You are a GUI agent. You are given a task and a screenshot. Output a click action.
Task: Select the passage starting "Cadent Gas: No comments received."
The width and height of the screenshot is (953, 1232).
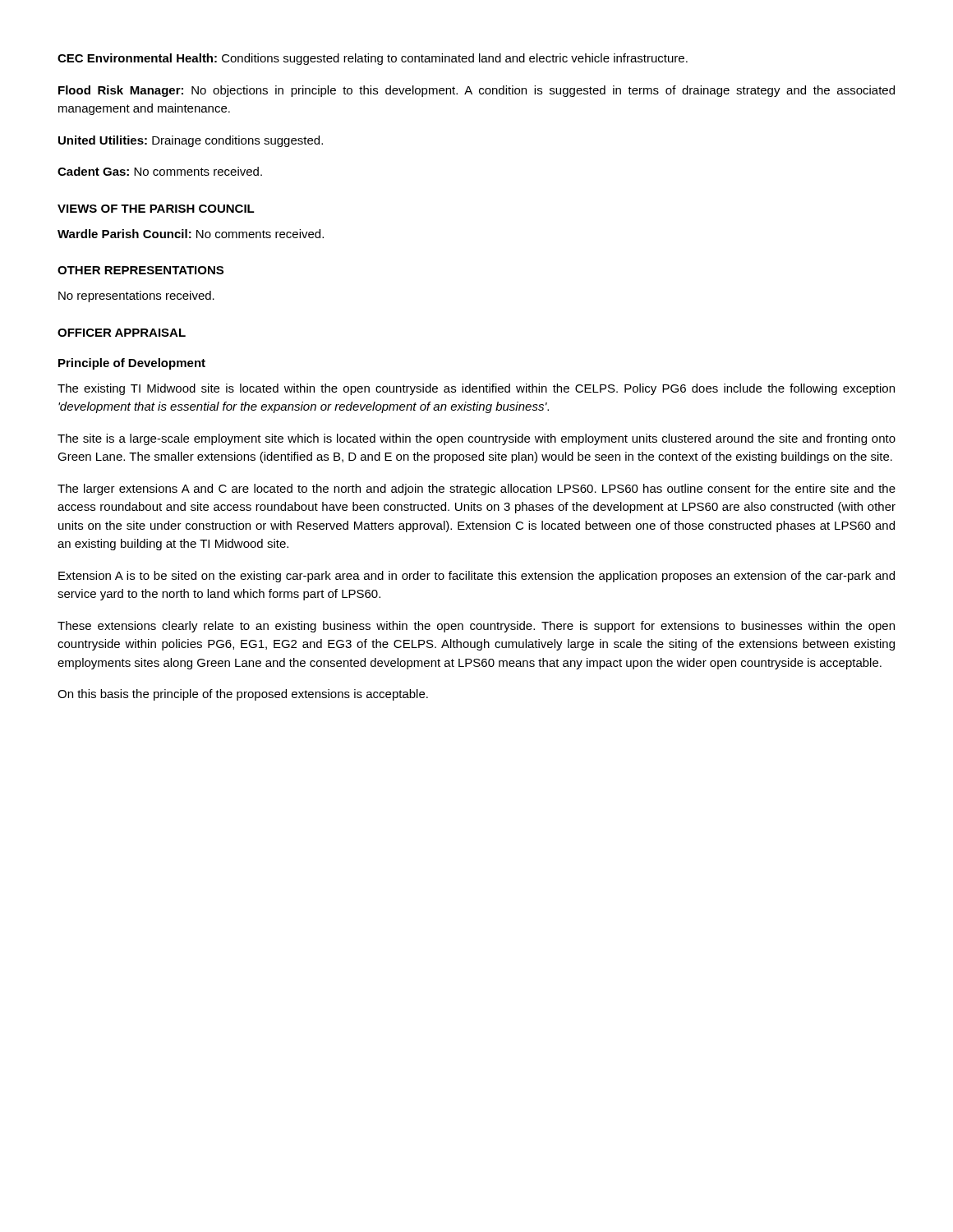[160, 171]
